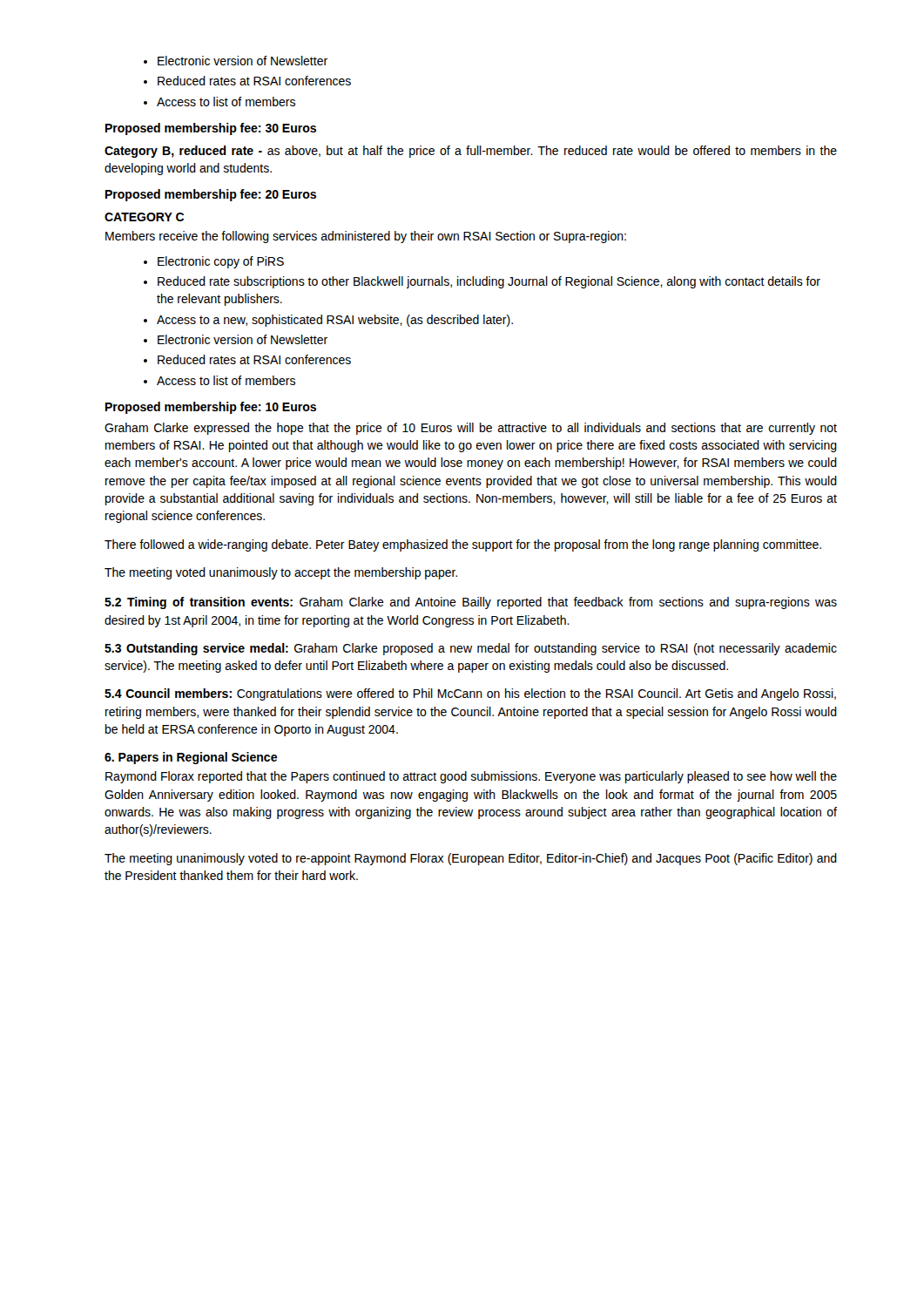The width and height of the screenshot is (924, 1307).
Task: Click on the passage starting "The meeting voted unanimously to accept the"
Action: click(x=281, y=572)
